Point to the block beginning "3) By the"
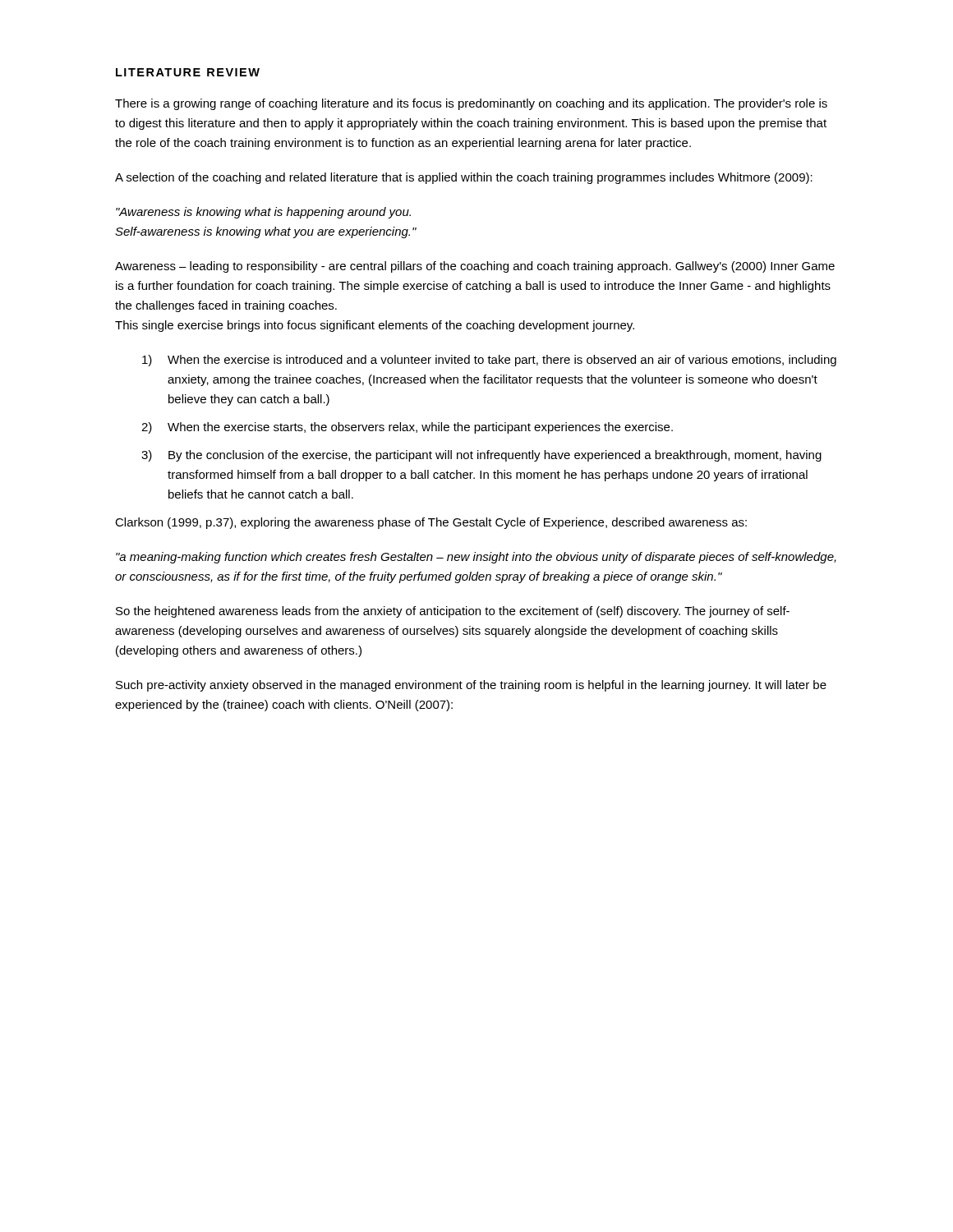Image resolution: width=953 pixels, height=1232 pixels. coord(490,475)
